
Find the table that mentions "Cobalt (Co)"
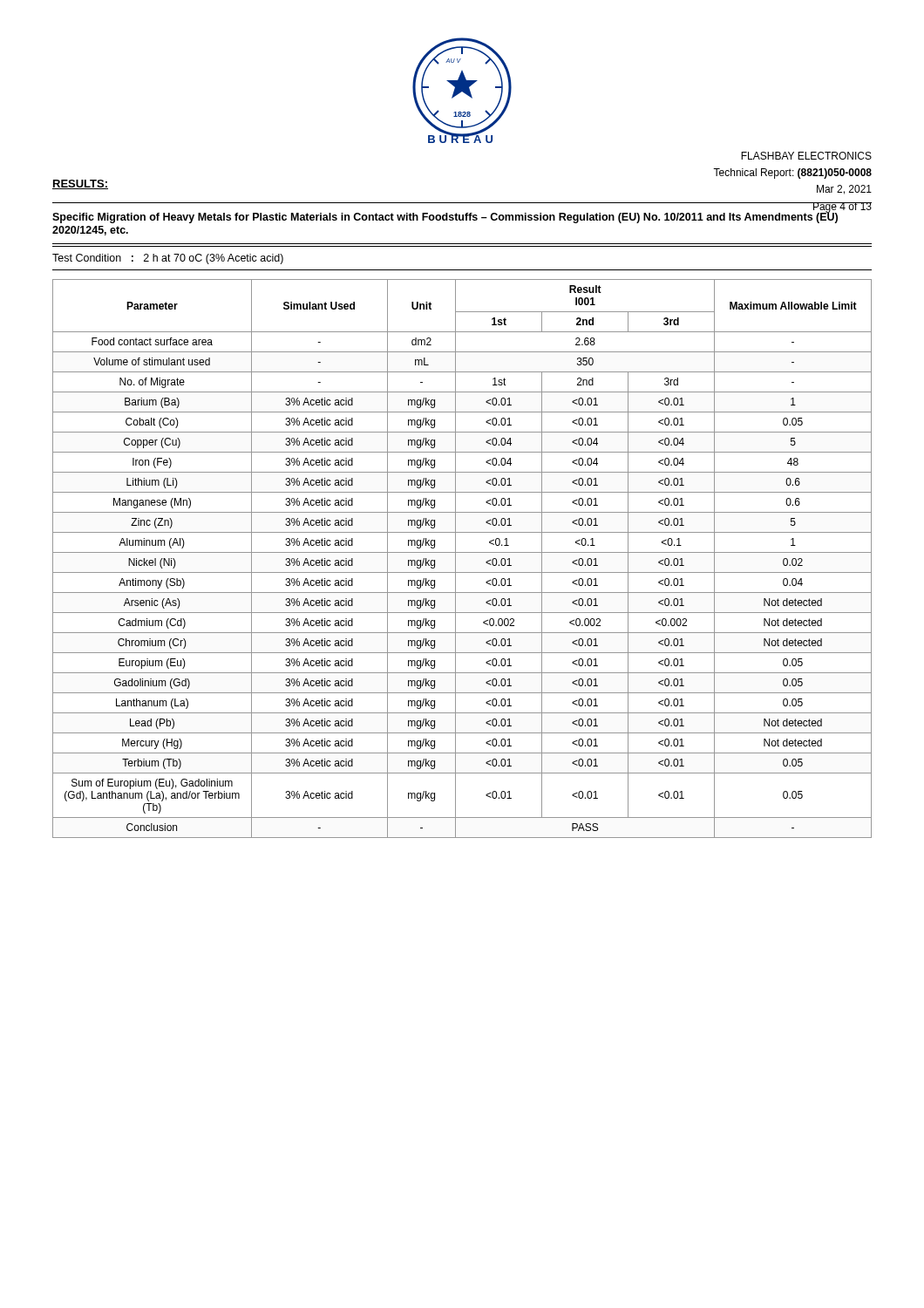[x=462, y=559]
